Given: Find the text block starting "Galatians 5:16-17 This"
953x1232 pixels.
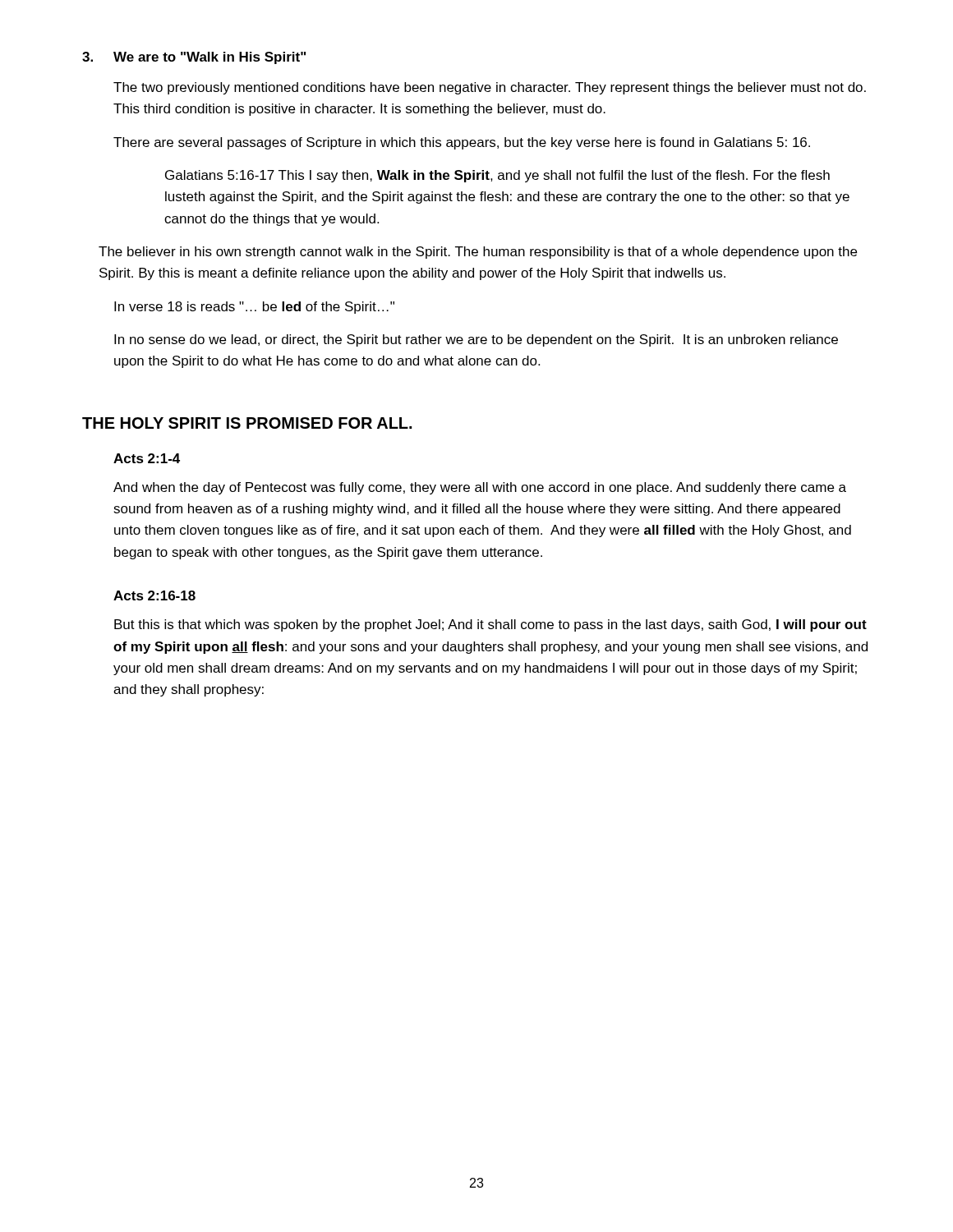Looking at the screenshot, I should pos(507,197).
